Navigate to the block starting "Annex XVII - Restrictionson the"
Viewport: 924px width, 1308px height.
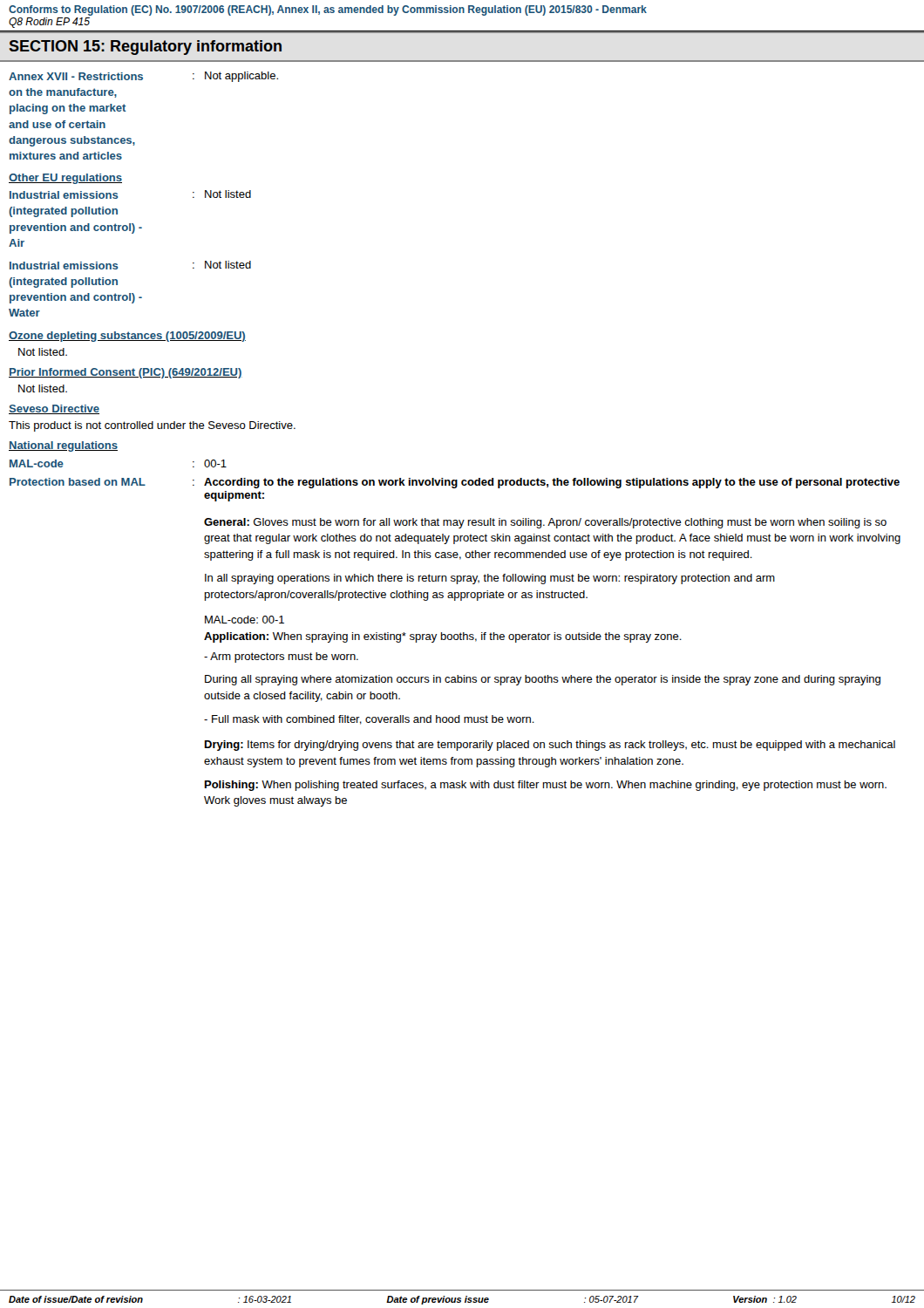tap(143, 77)
